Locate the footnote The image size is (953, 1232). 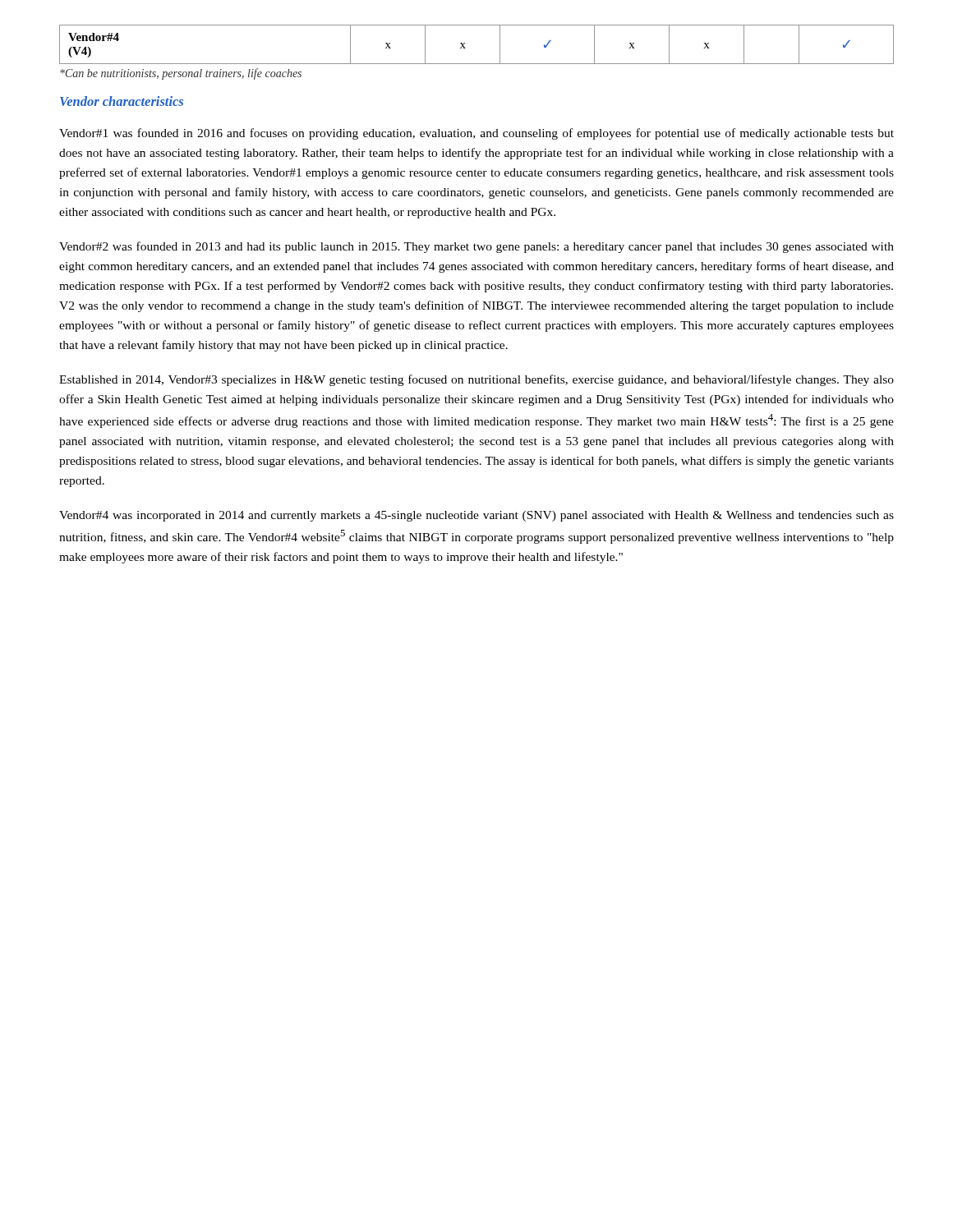(476, 74)
